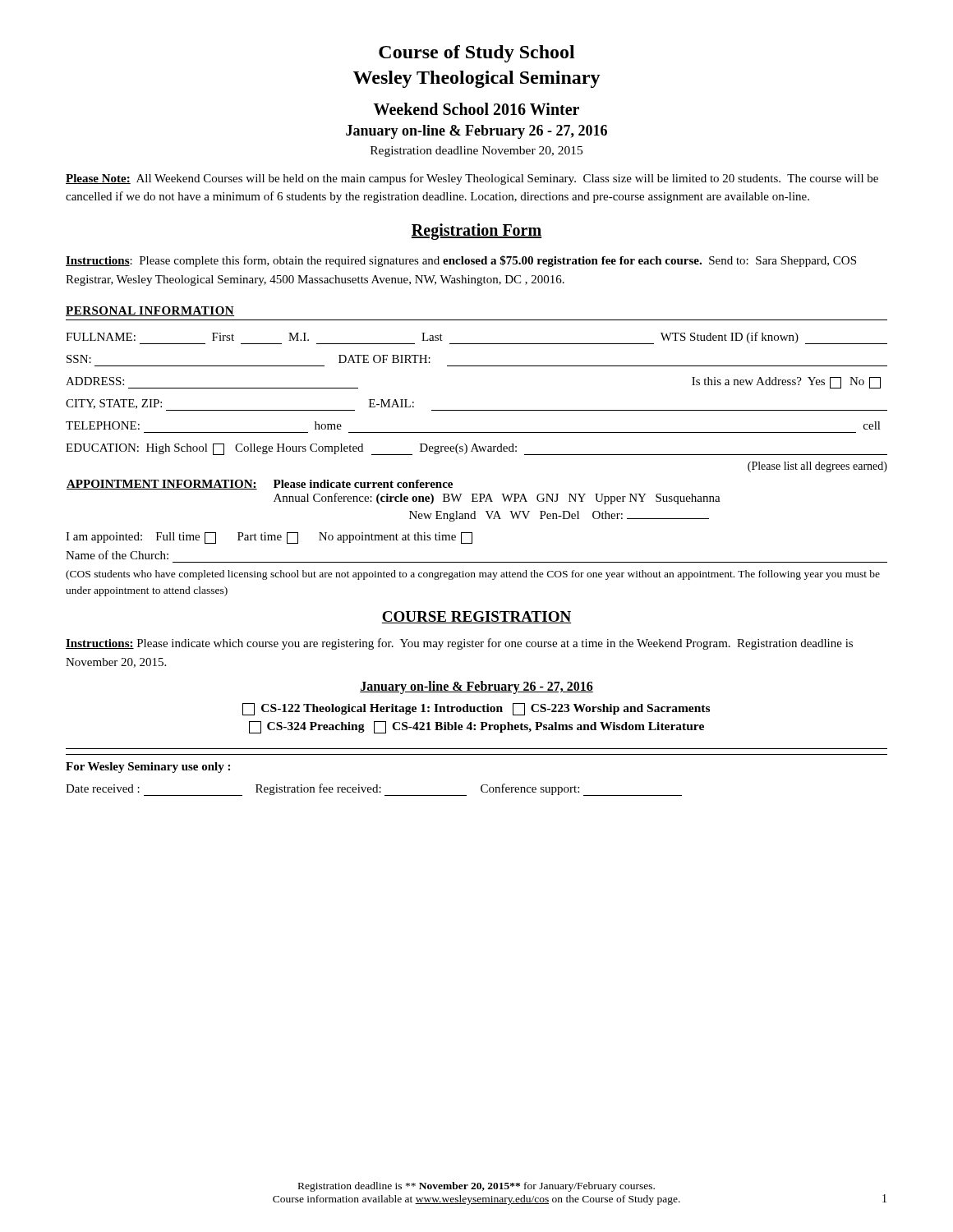Select the text block containing "EDUCATION: High School College Hours Completed Degree(s)"
The height and width of the screenshot is (1232, 953).
476,447
